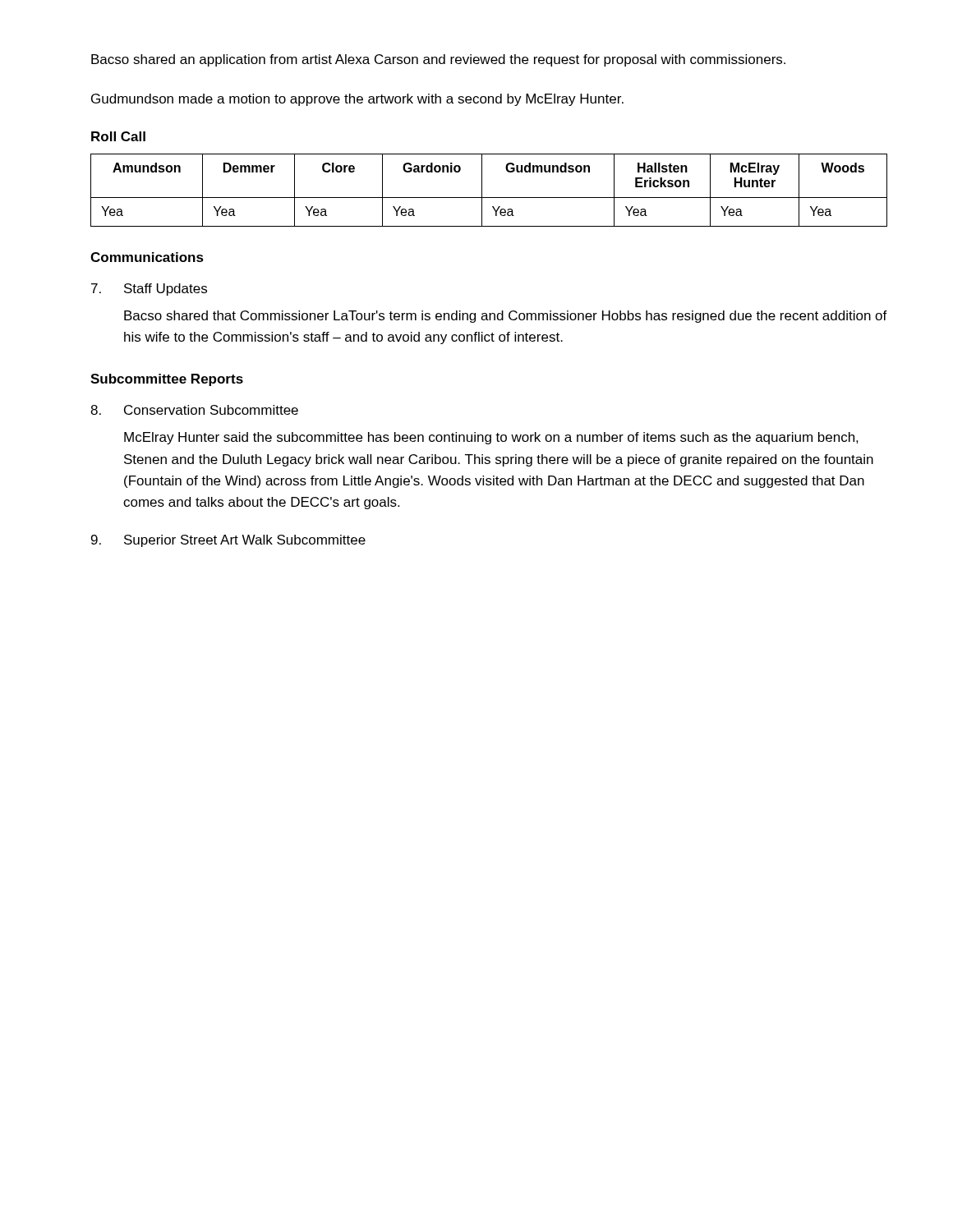Screen dimensions: 1232x953
Task: Locate the table with the text "McElray Hunter"
Action: pyautogui.click(x=489, y=190)
